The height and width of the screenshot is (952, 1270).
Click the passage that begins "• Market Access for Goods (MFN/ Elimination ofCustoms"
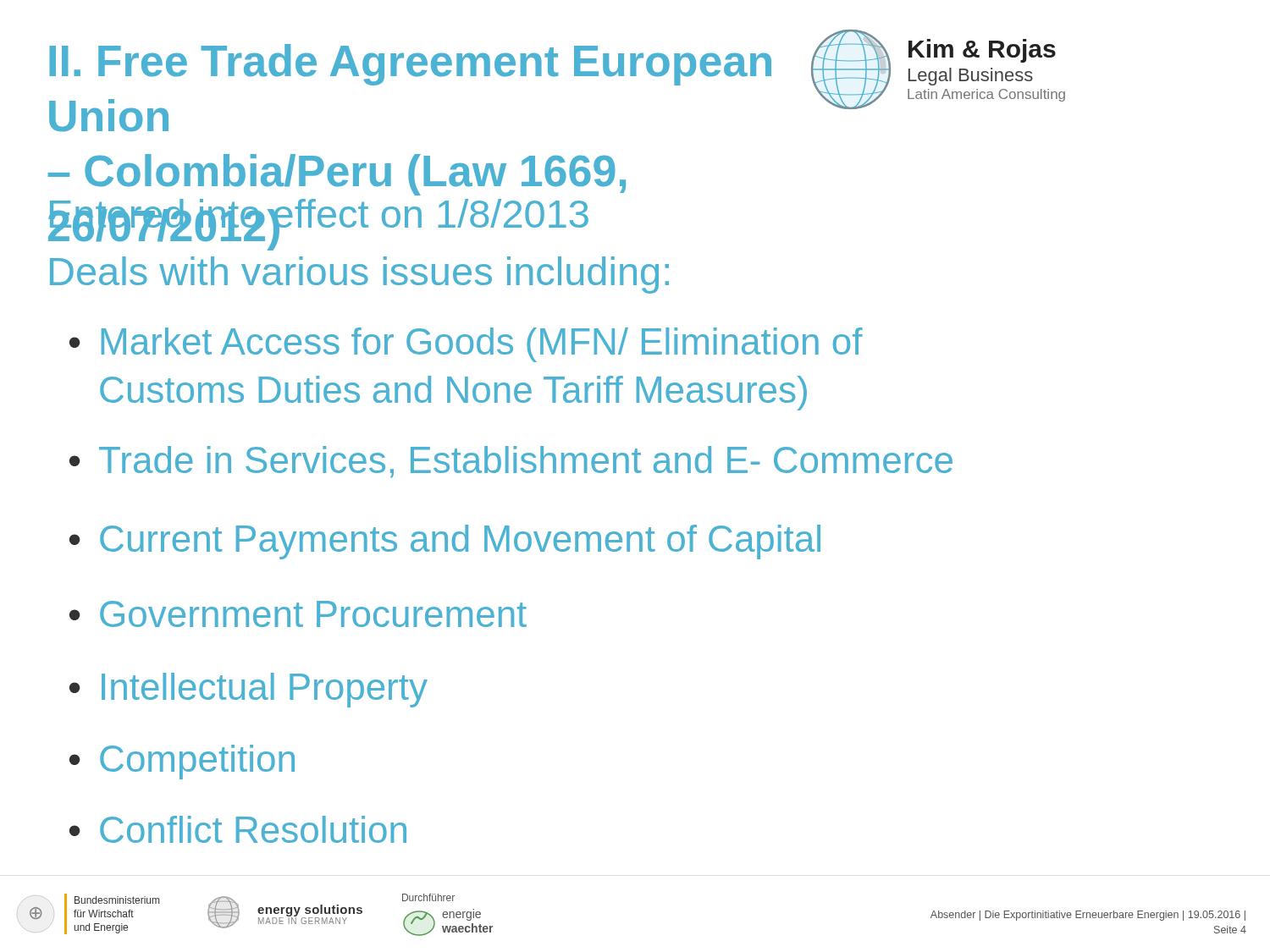click(465, 366)
